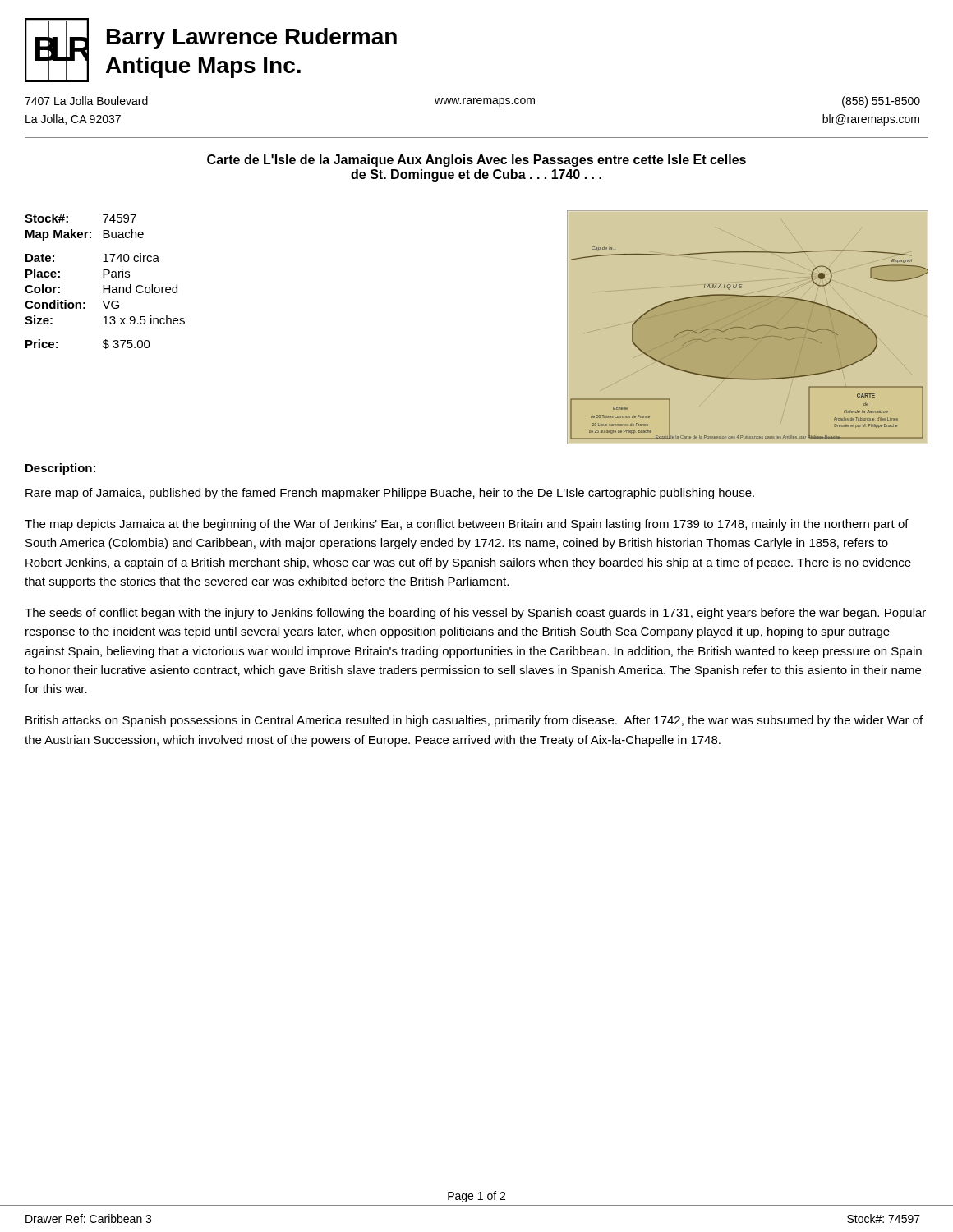Locate the block of text that opens with "7407 La Jolla Boulevard La Jolla, CA"

click(x=472, y=110)
